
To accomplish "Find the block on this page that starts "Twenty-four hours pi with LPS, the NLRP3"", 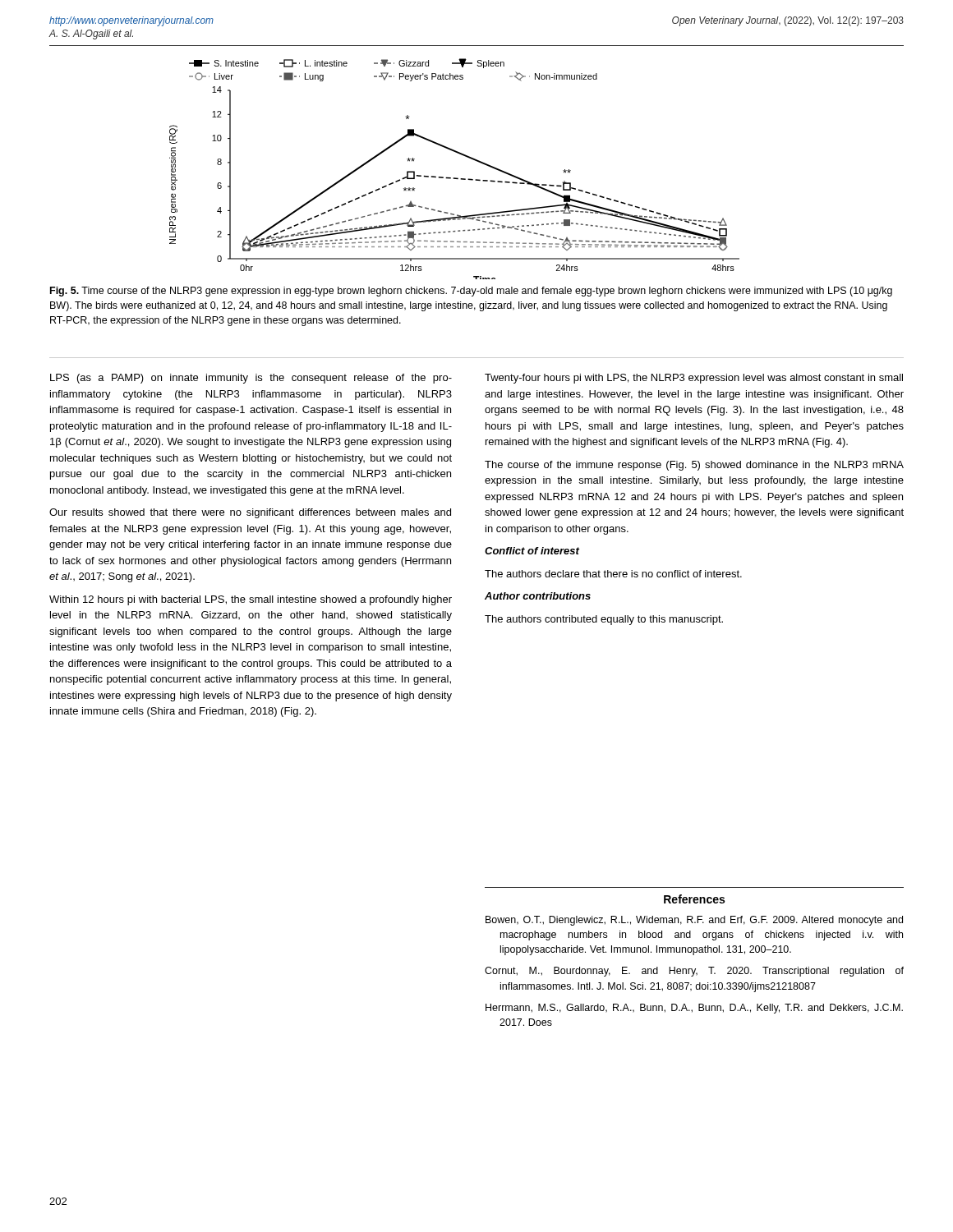I will [x=694, y=498].
